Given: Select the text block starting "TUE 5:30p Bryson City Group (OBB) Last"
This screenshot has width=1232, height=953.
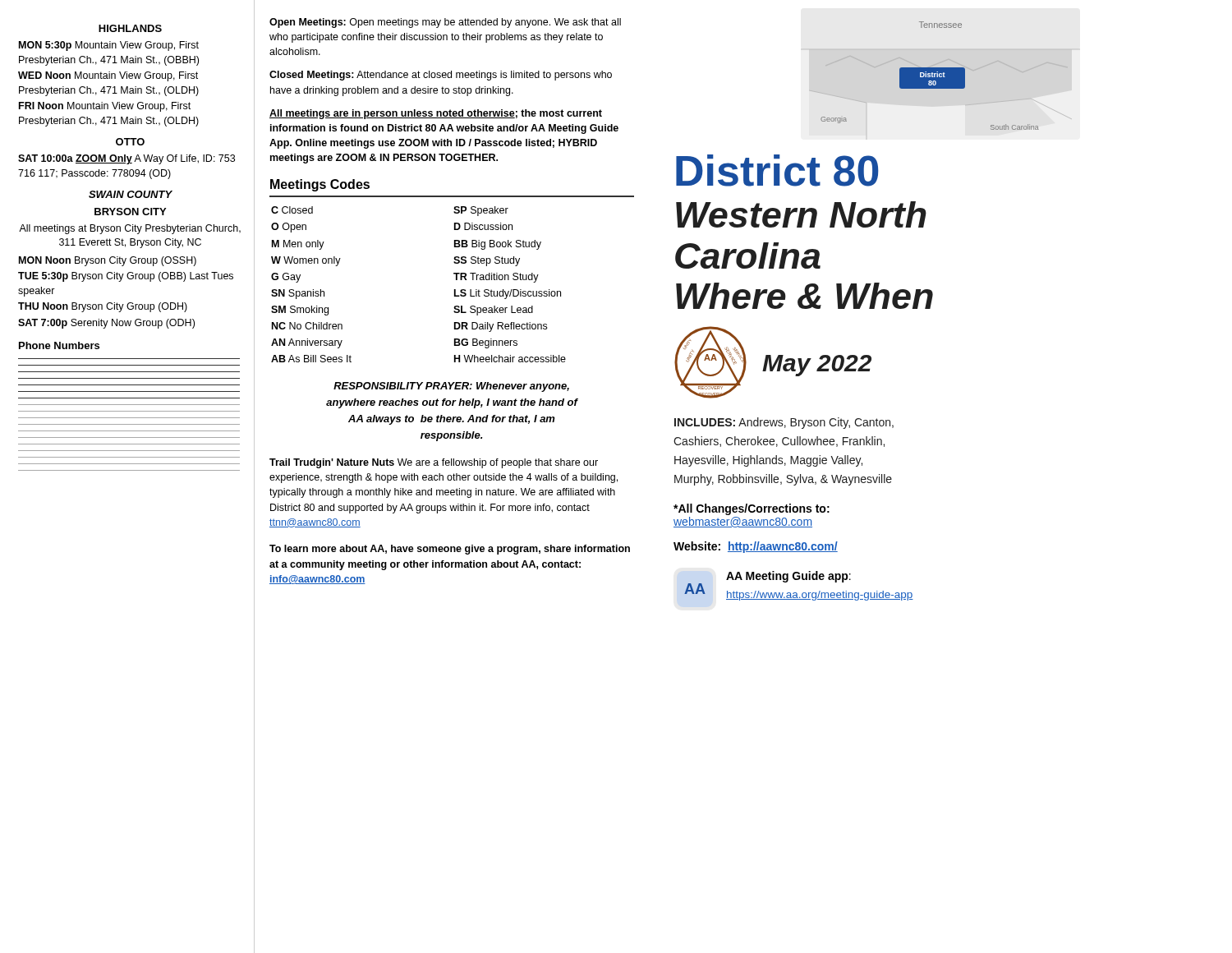Looking at the screenshot, I should (x=126, y=283).
